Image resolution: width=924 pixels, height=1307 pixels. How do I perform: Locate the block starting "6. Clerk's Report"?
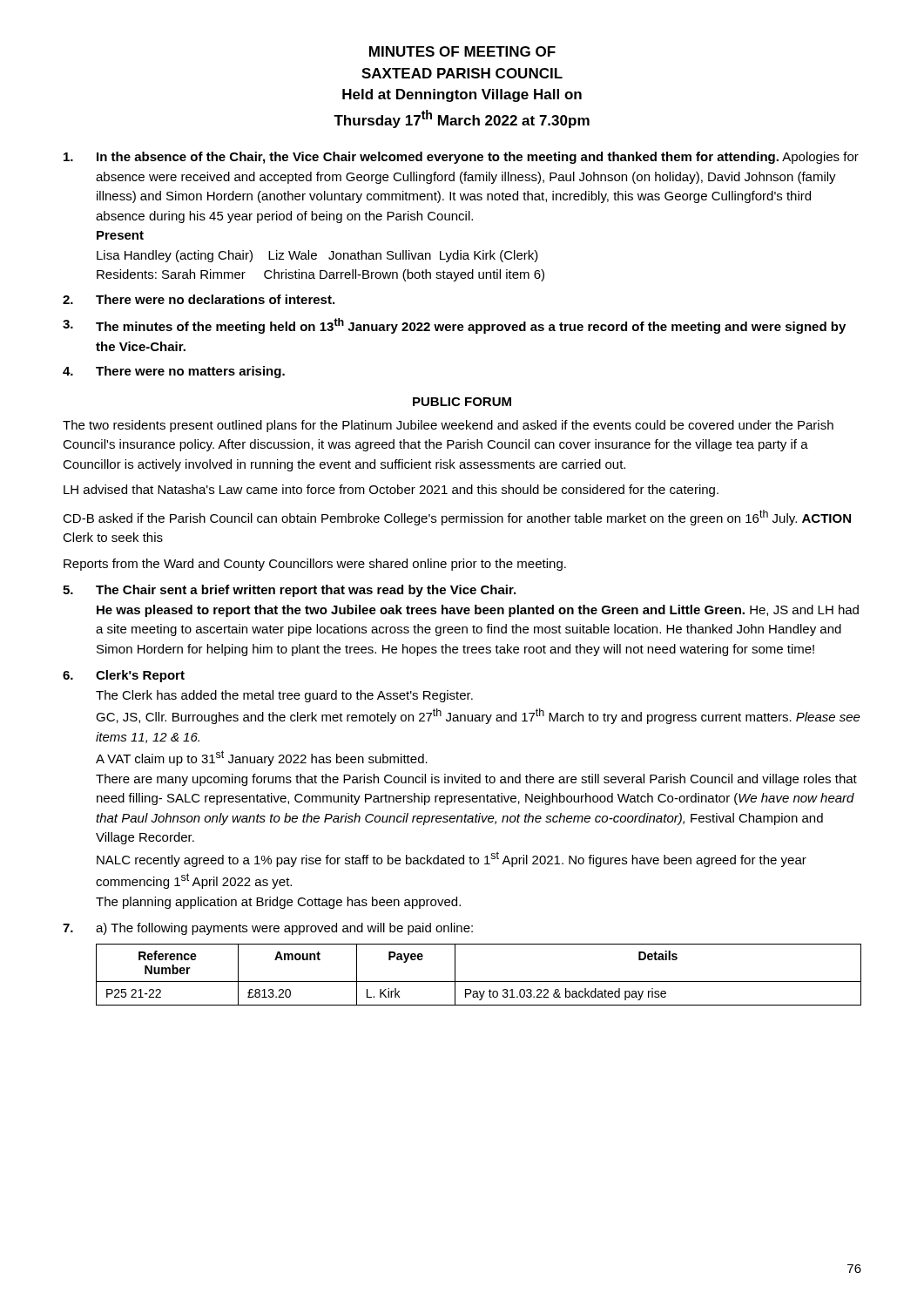462,789
